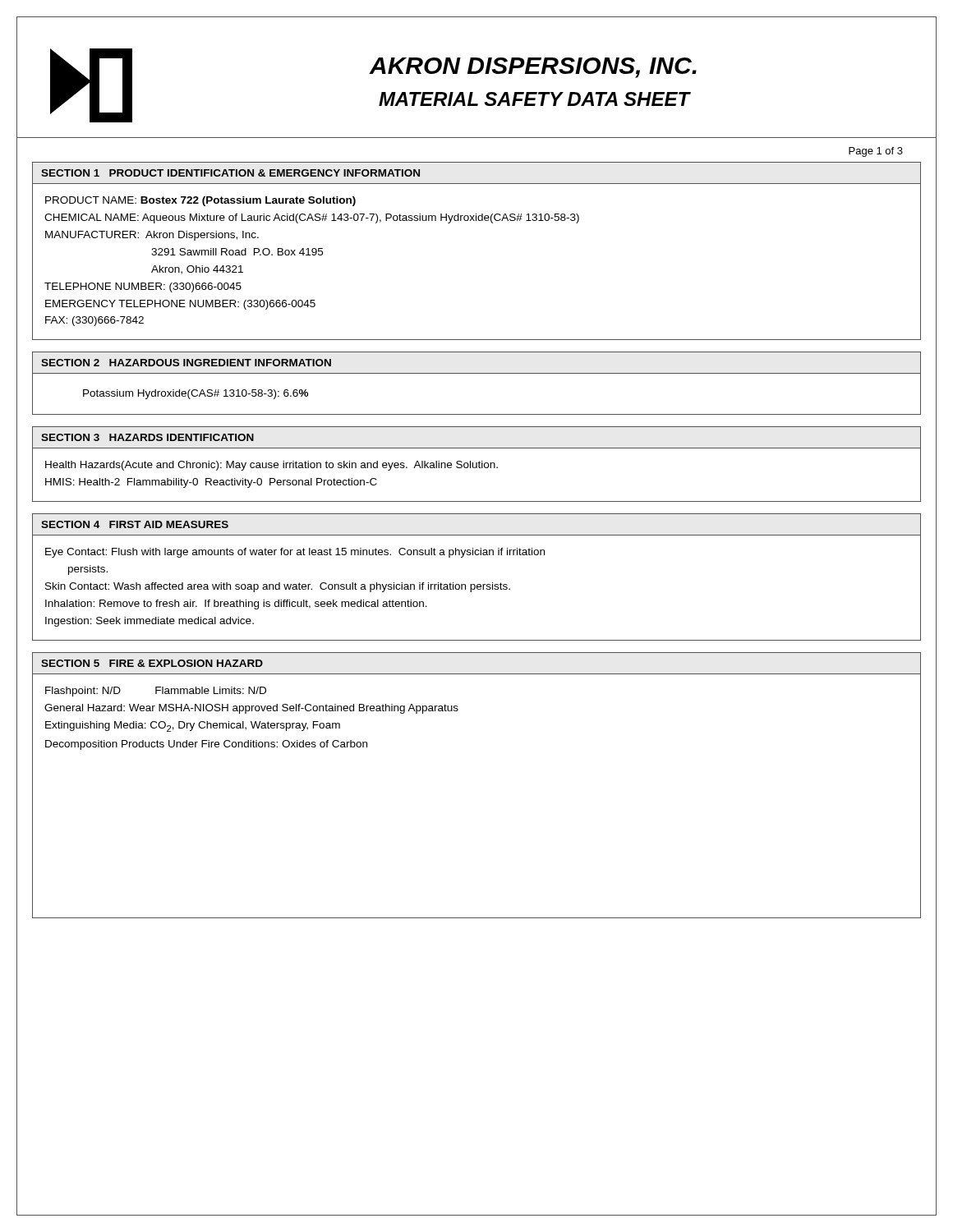Screen dimensions: 1232x953
Task: Click on the section header containing "SECTION 3 HAZARDS IDENTIFICATION"
Action: click(x=476, y=464)
